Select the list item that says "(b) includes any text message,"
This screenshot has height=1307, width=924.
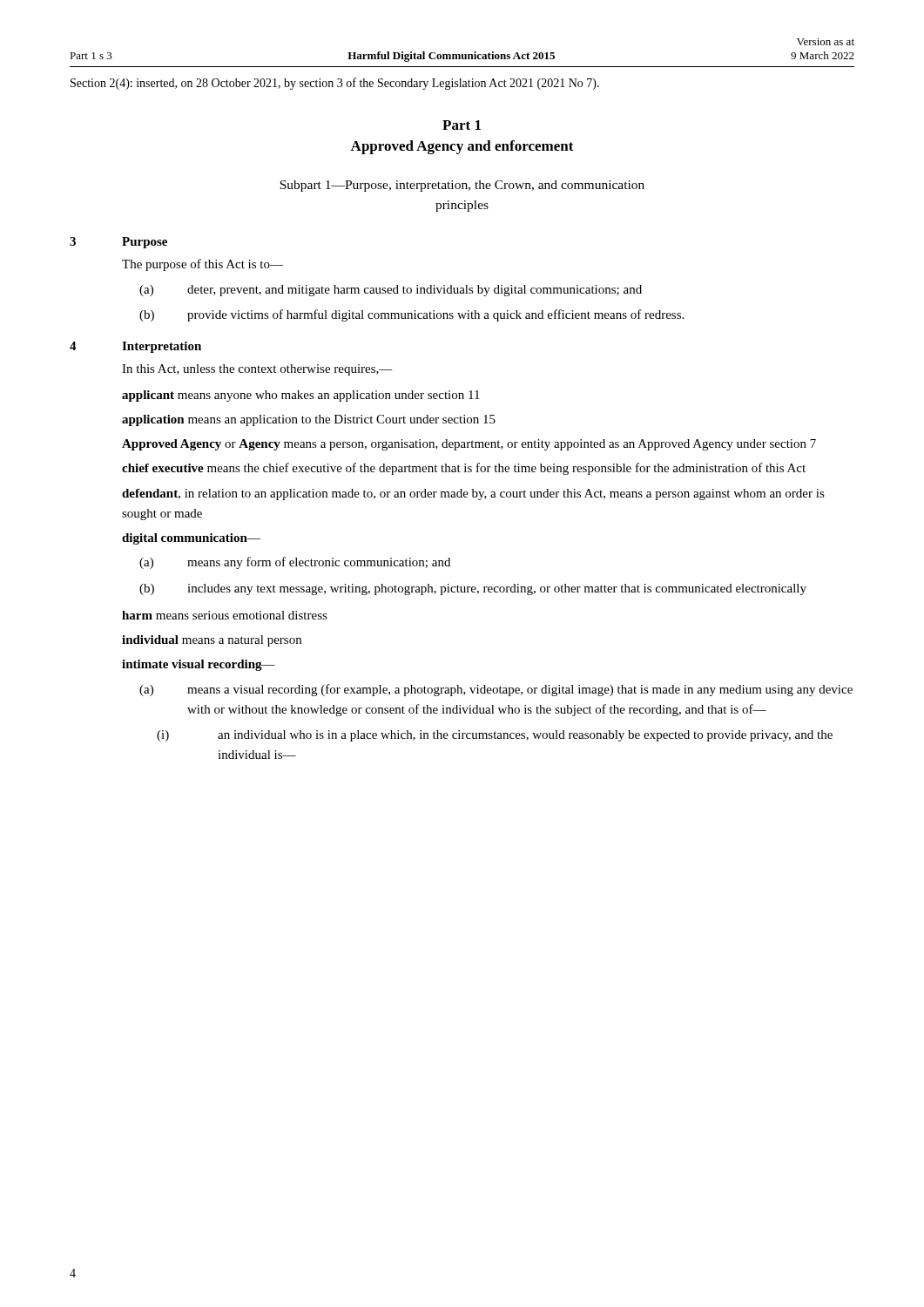pyautogui.click(x=488, y=588)
